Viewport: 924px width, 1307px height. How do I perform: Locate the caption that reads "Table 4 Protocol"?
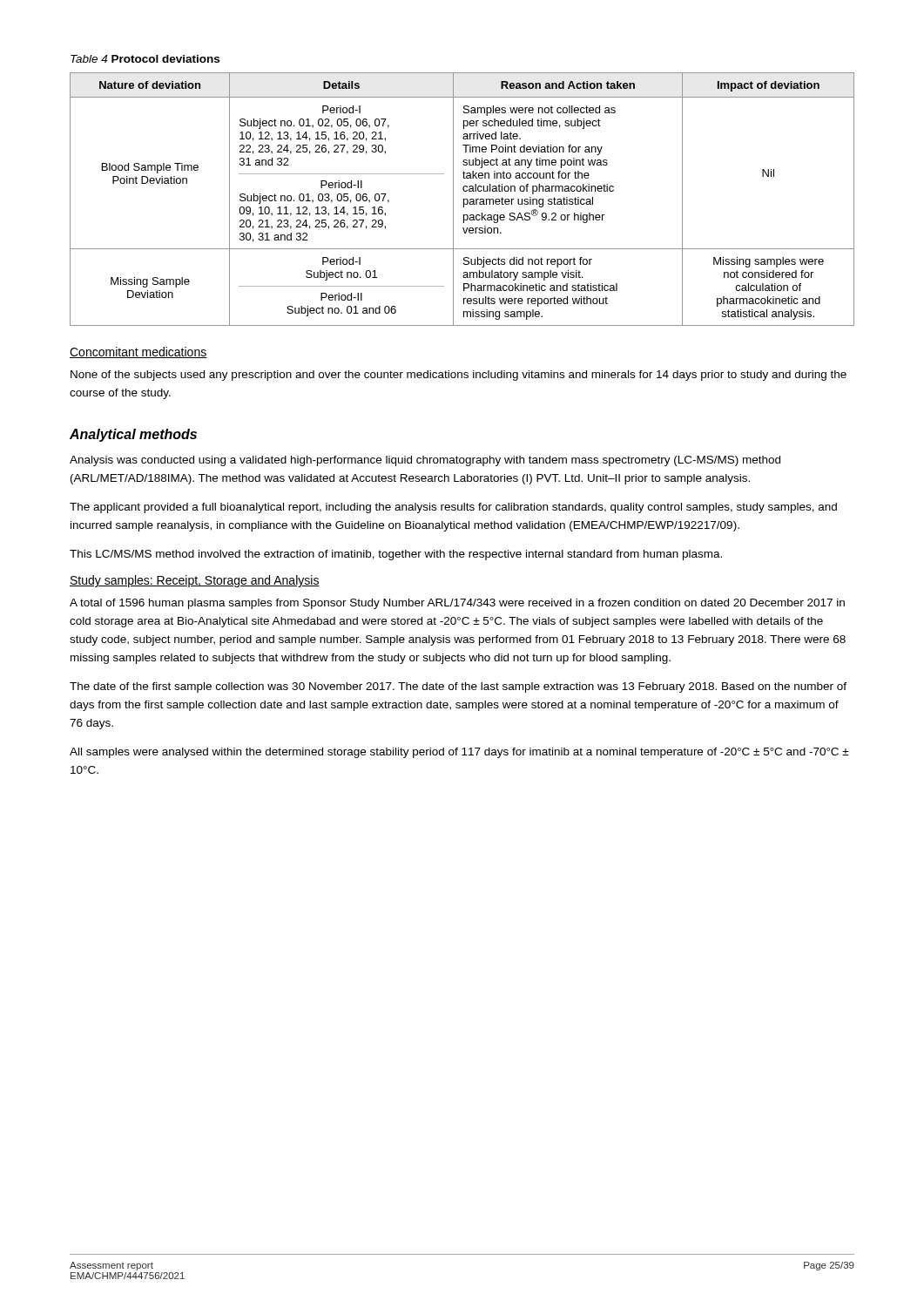coord(145,59)
